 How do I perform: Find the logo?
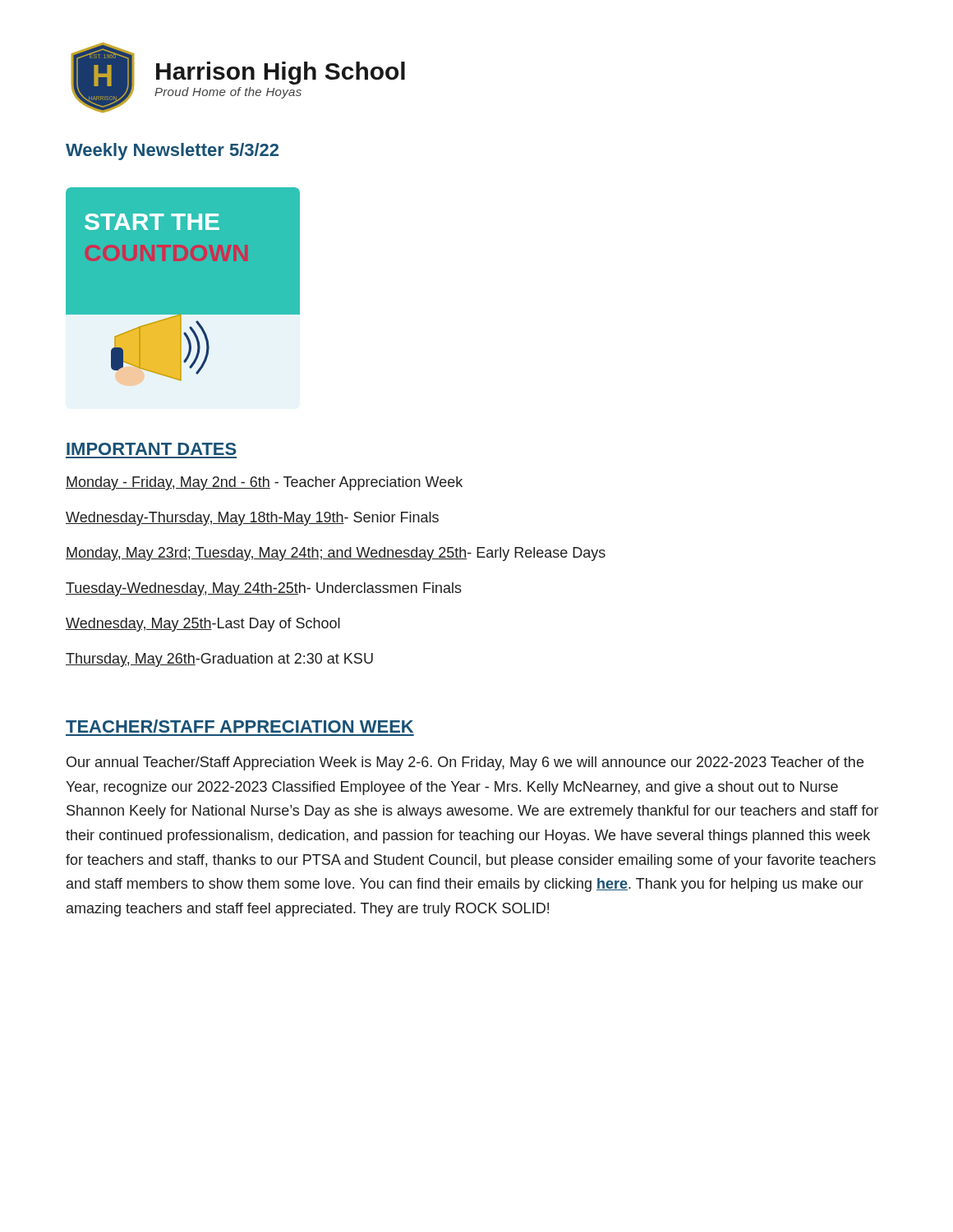pos(103,78)
